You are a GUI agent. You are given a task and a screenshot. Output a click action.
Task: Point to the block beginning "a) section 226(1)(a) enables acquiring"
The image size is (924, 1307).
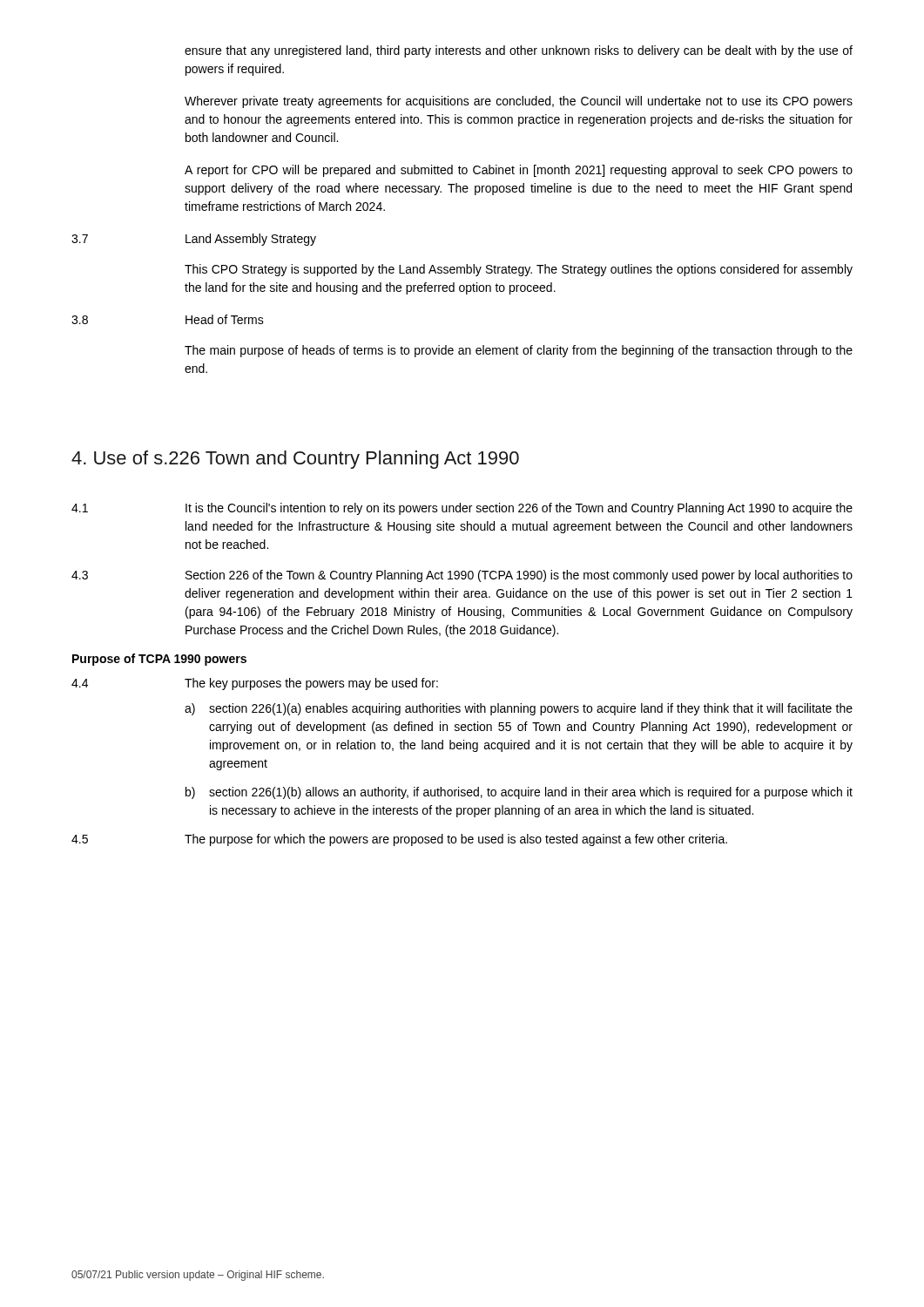coord(519,736)
